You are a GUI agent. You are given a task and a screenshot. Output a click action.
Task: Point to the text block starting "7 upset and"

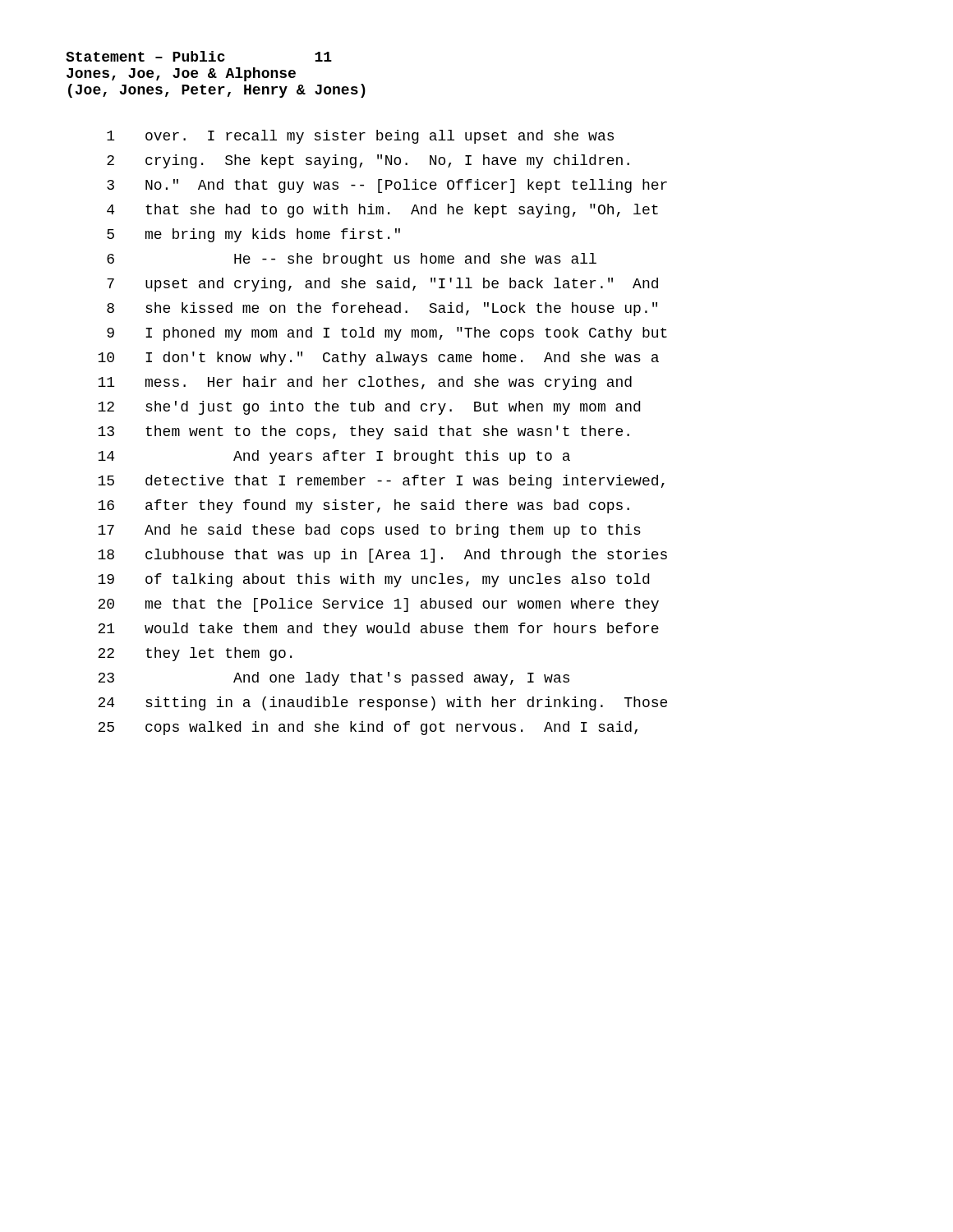(476, 284)
